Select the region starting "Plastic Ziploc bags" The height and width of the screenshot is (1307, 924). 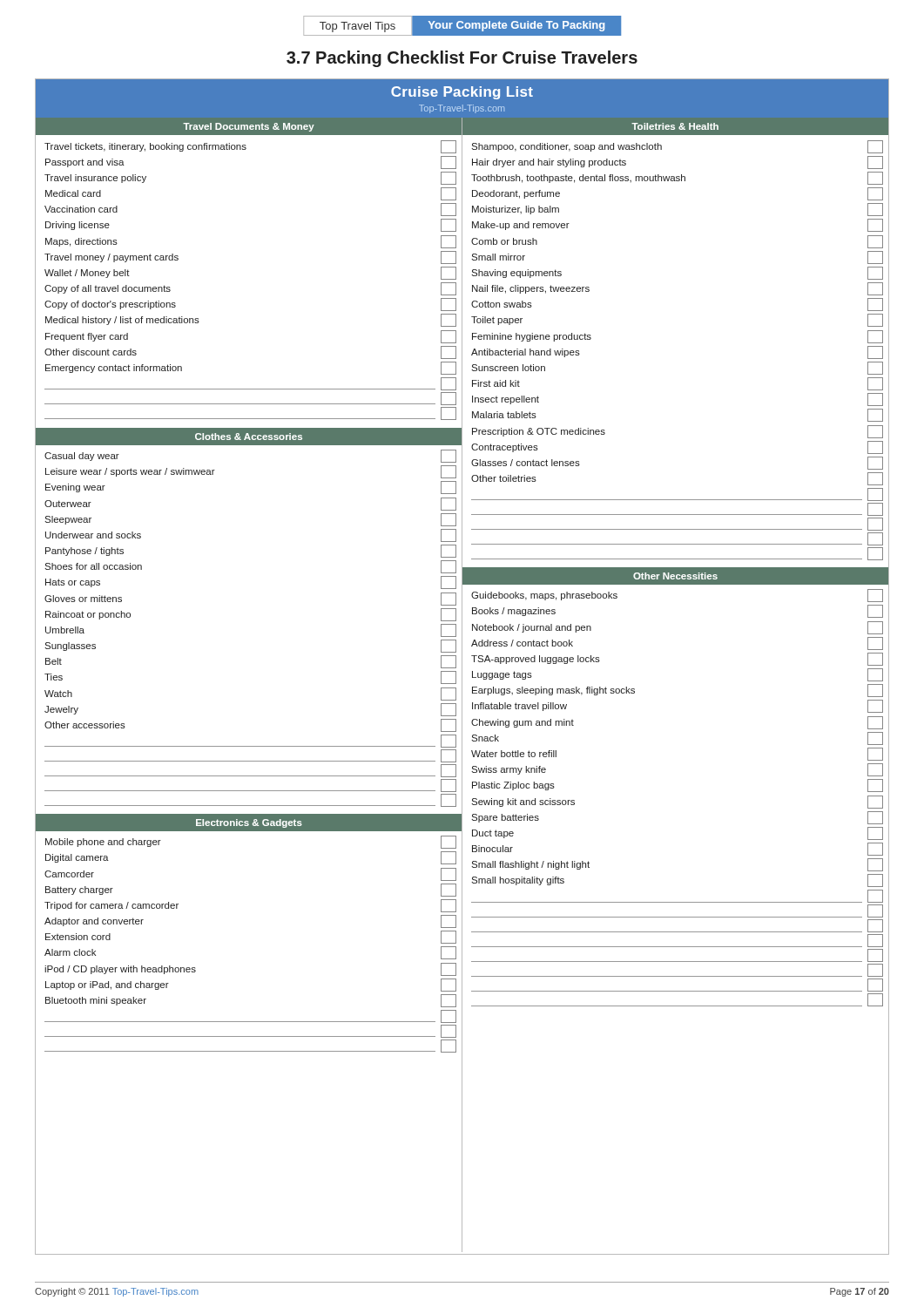(x=516, y=786)
